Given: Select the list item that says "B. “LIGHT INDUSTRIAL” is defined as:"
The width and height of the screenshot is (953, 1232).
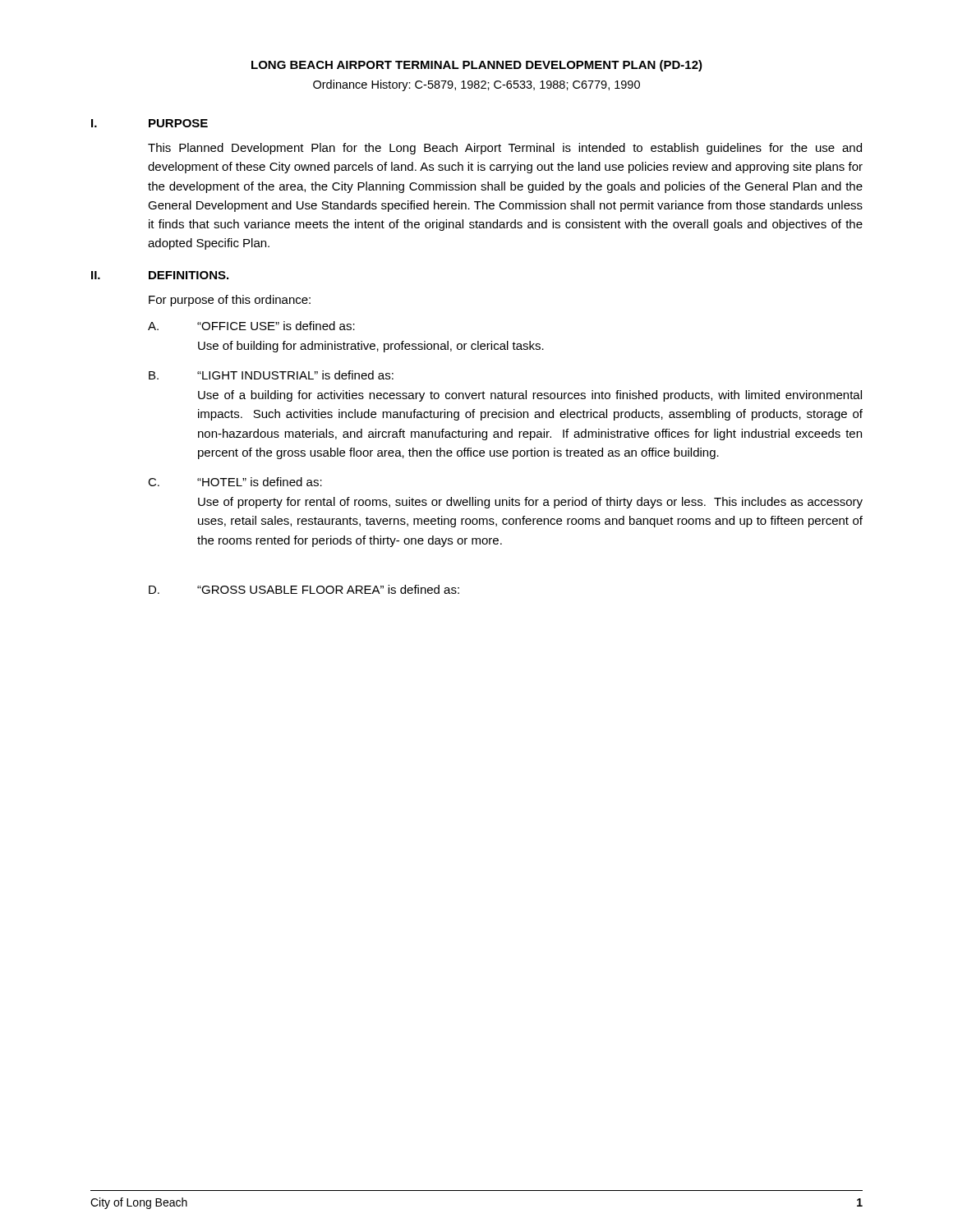Looking at the screenshot, I should coord(271,375).
